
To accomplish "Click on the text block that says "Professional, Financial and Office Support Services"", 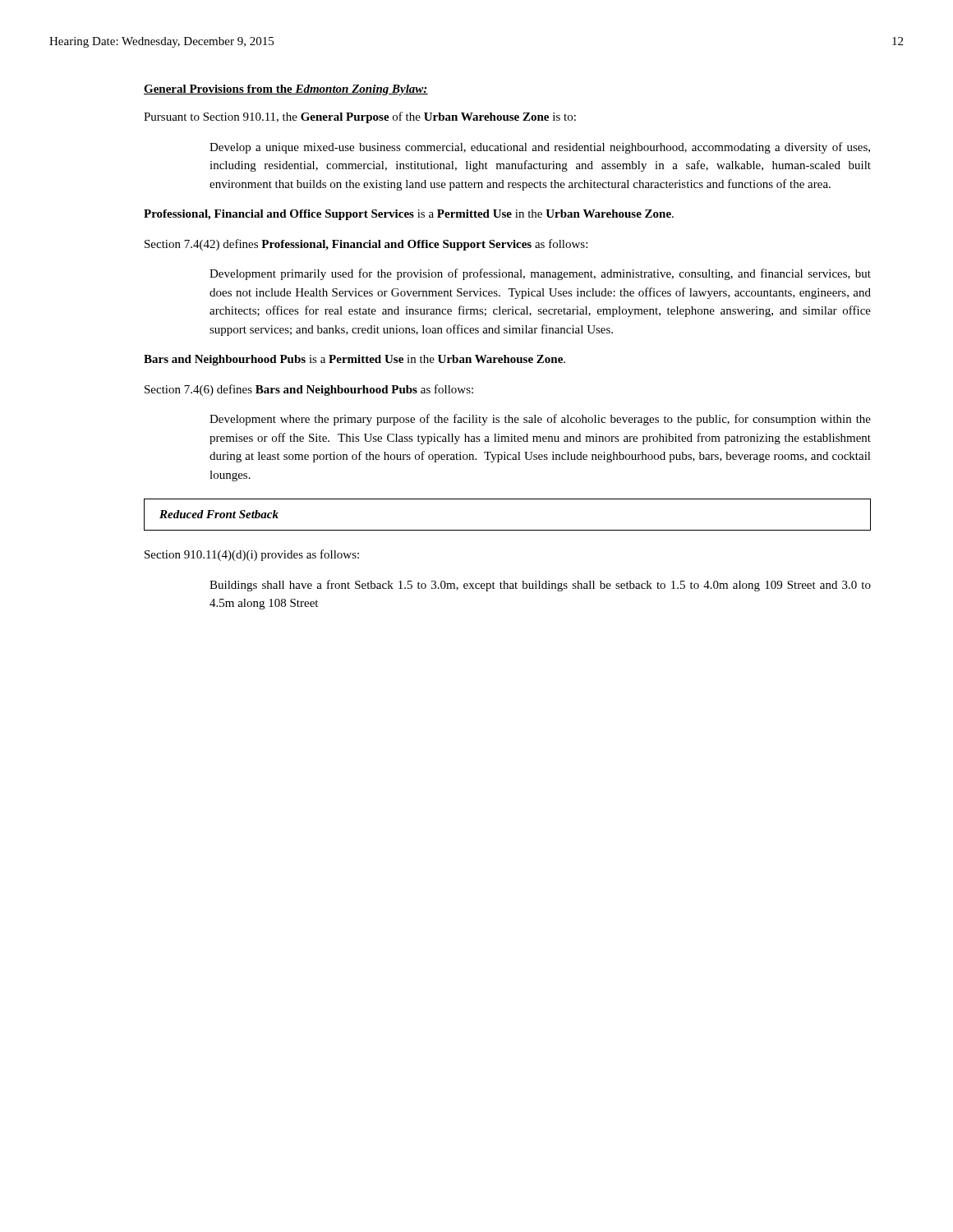I will 409,214.
